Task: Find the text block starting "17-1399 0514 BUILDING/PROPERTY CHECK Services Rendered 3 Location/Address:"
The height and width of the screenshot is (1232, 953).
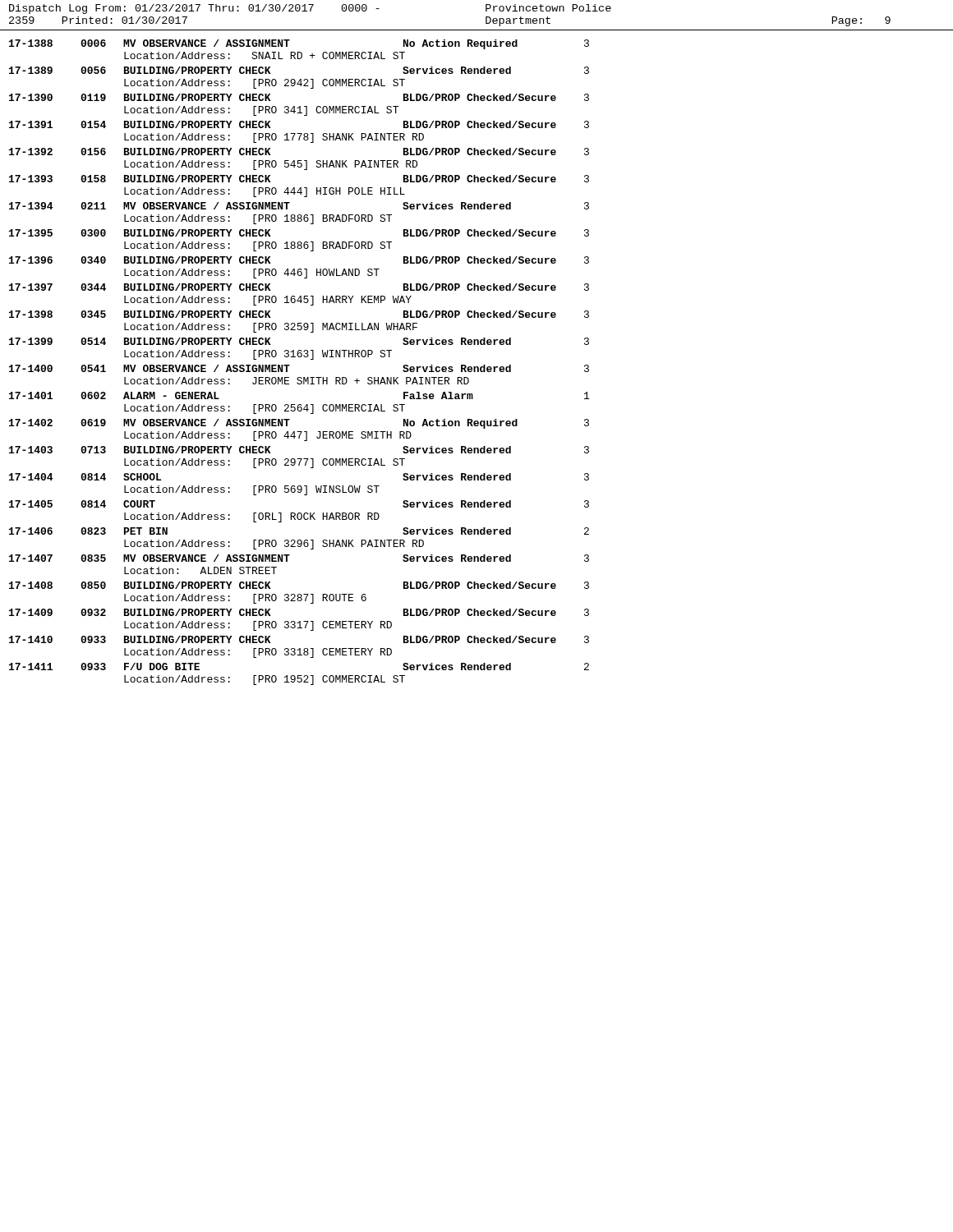Action: pyautogui.click(x=476, y=348)
